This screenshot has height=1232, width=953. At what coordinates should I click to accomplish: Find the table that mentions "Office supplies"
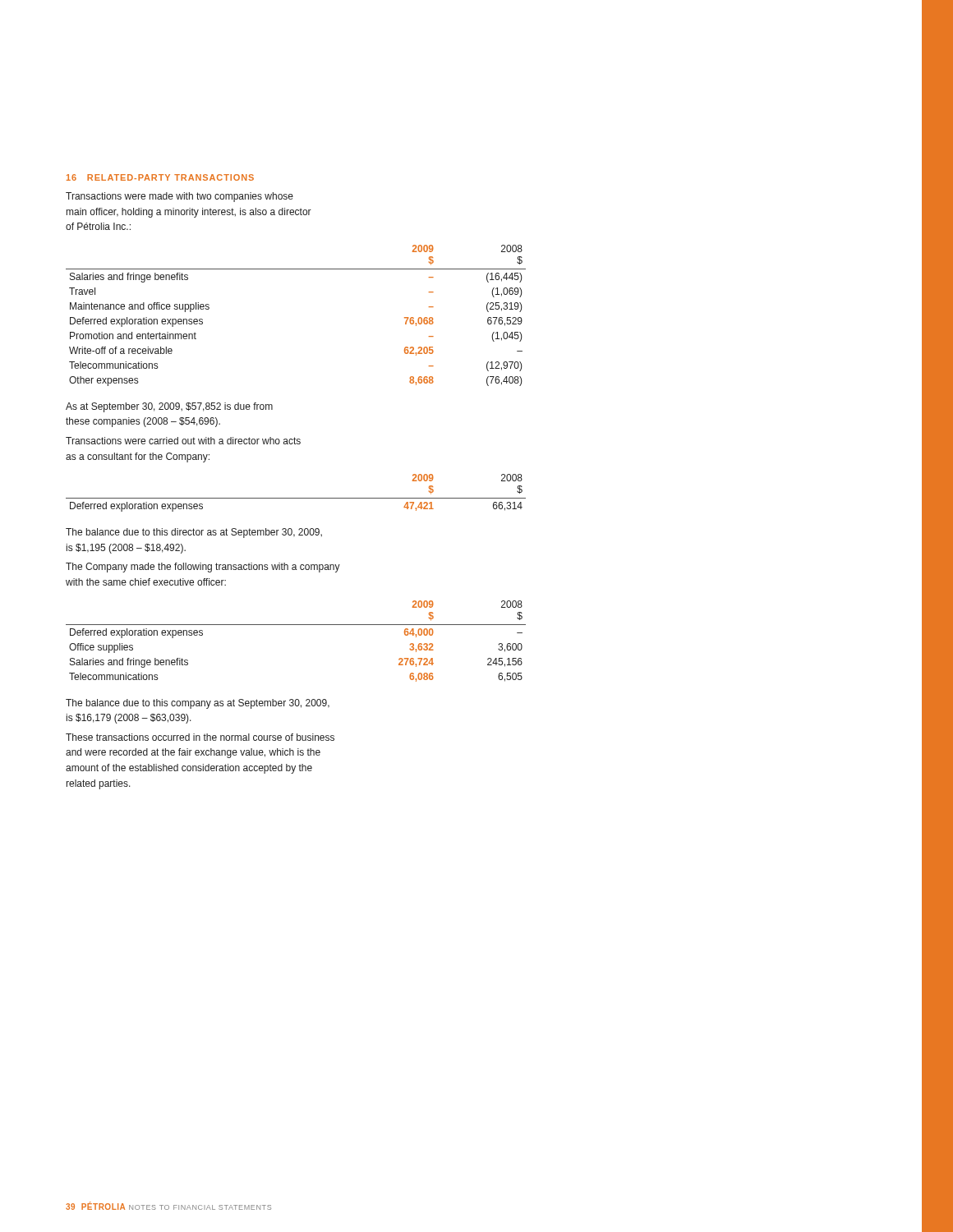pos(296,640)
